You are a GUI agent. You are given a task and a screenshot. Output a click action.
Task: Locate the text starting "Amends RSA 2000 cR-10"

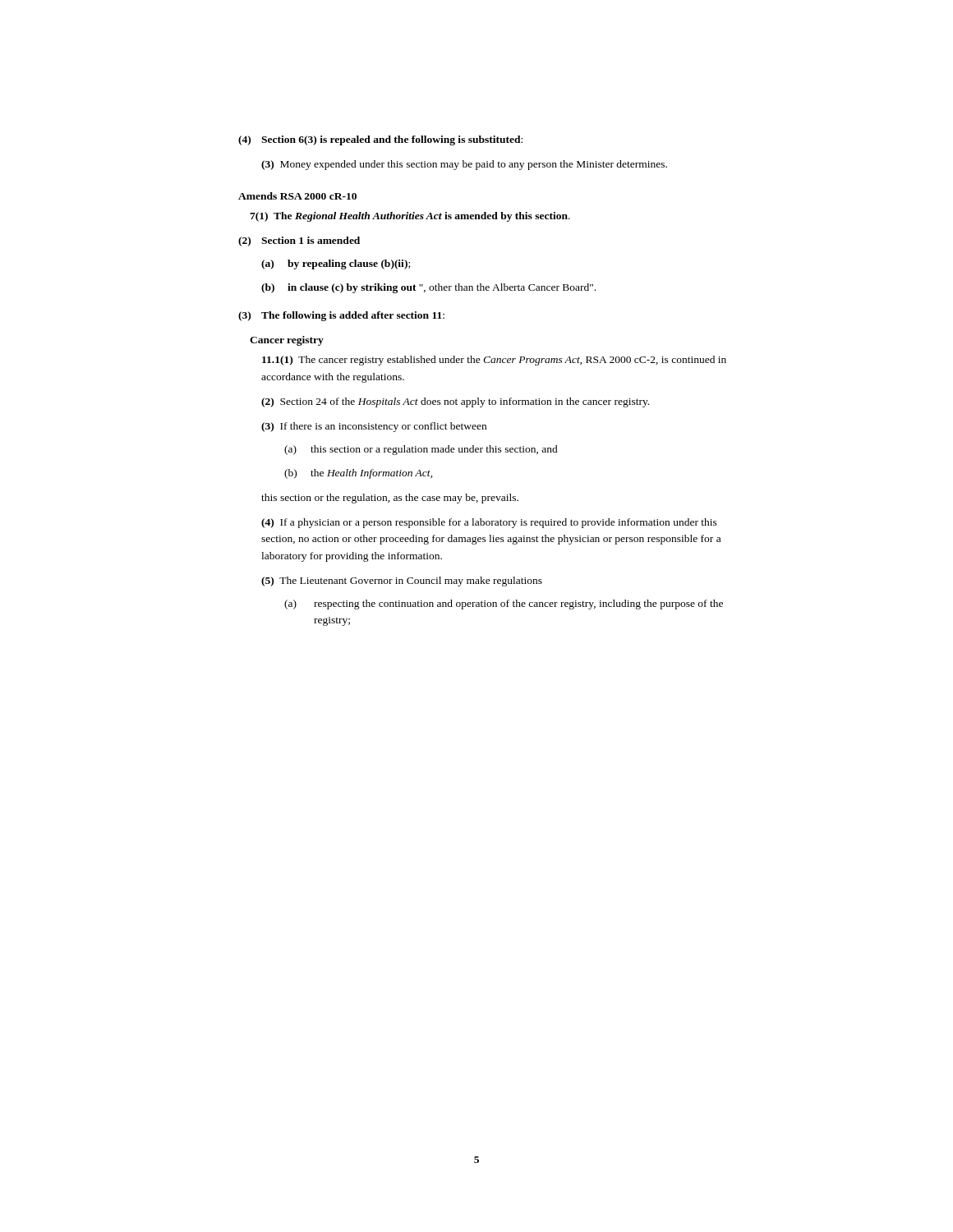298,196
